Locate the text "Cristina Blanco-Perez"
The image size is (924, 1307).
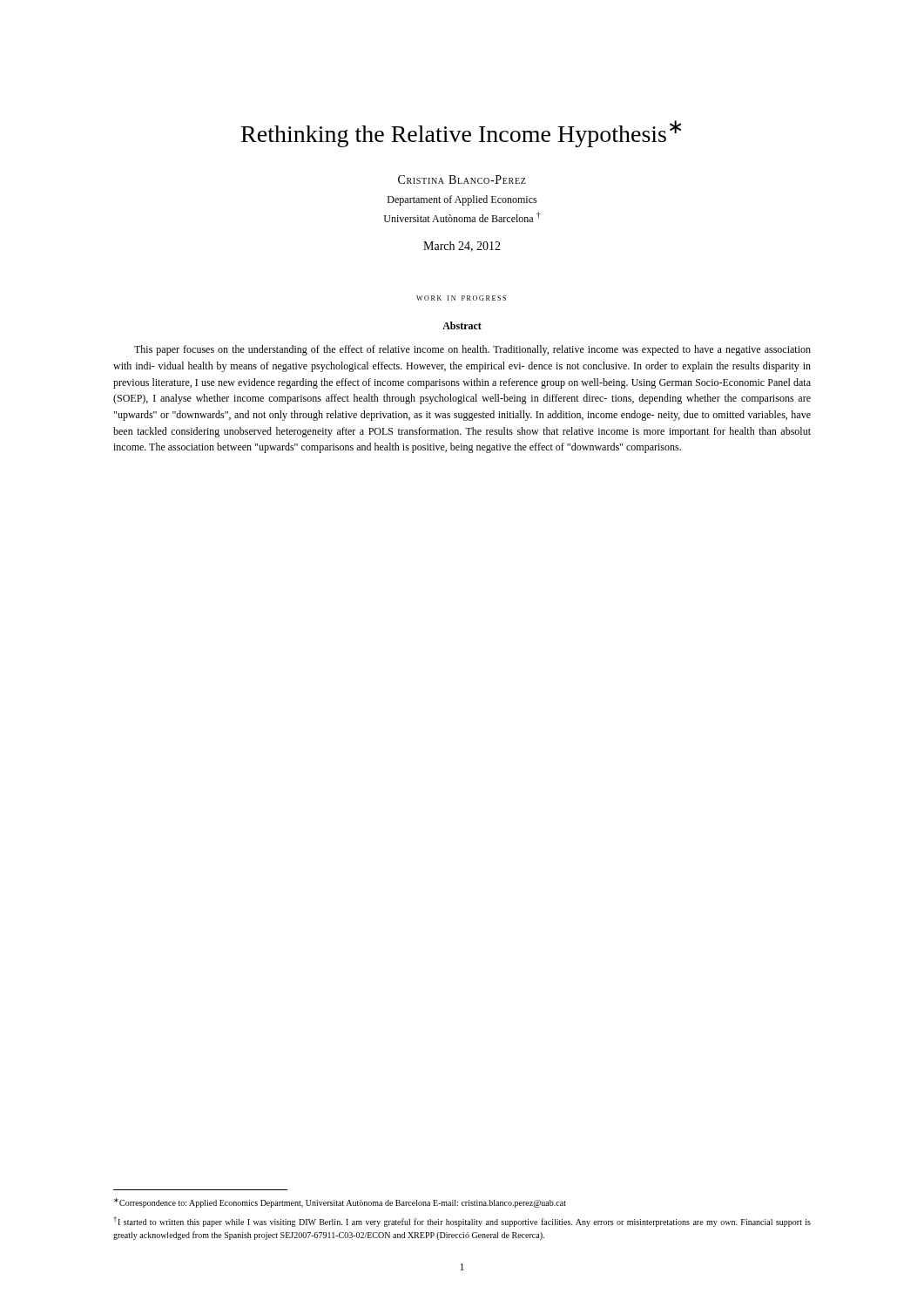point(462,180)
